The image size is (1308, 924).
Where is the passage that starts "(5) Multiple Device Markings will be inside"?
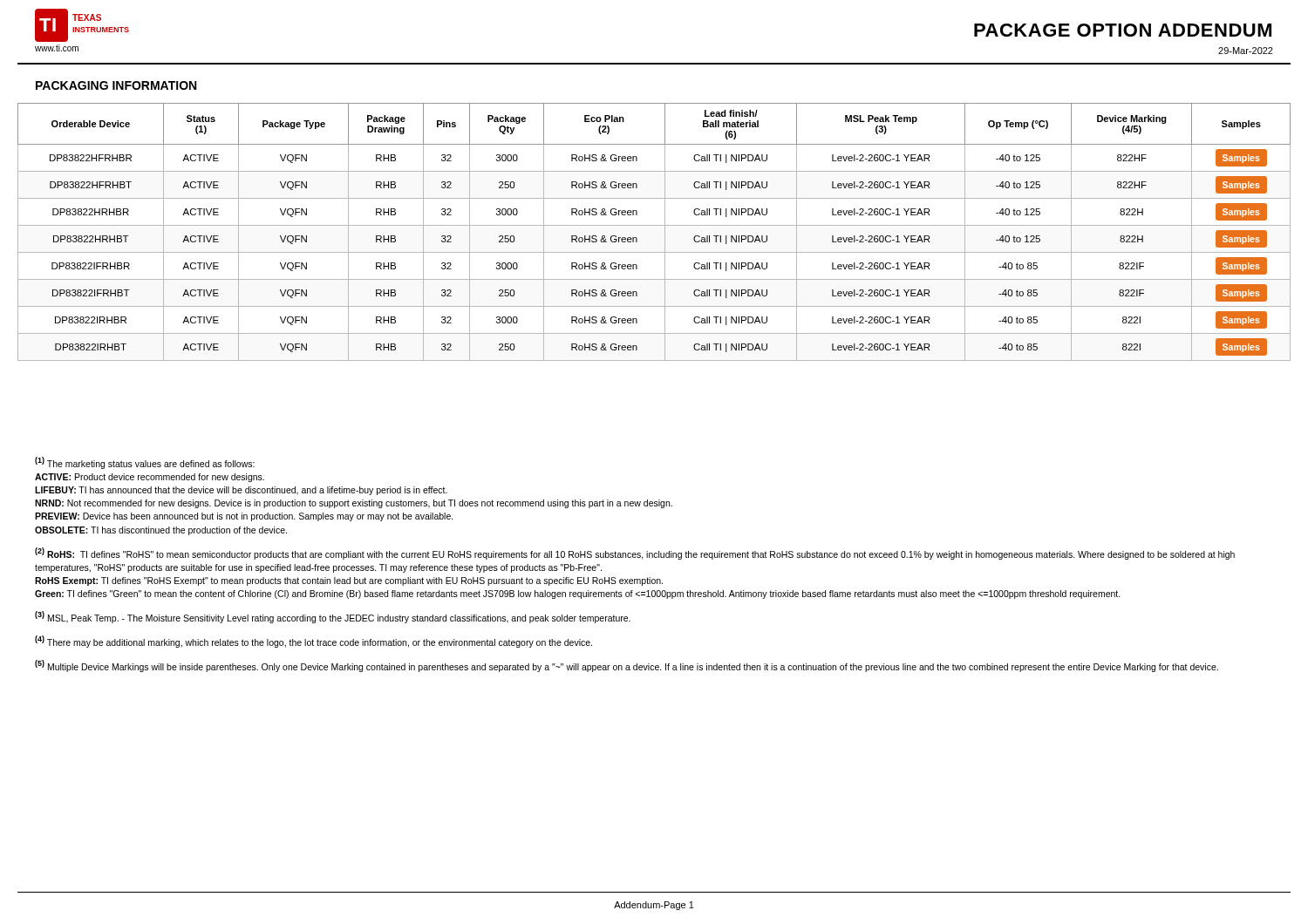point(627,665)
